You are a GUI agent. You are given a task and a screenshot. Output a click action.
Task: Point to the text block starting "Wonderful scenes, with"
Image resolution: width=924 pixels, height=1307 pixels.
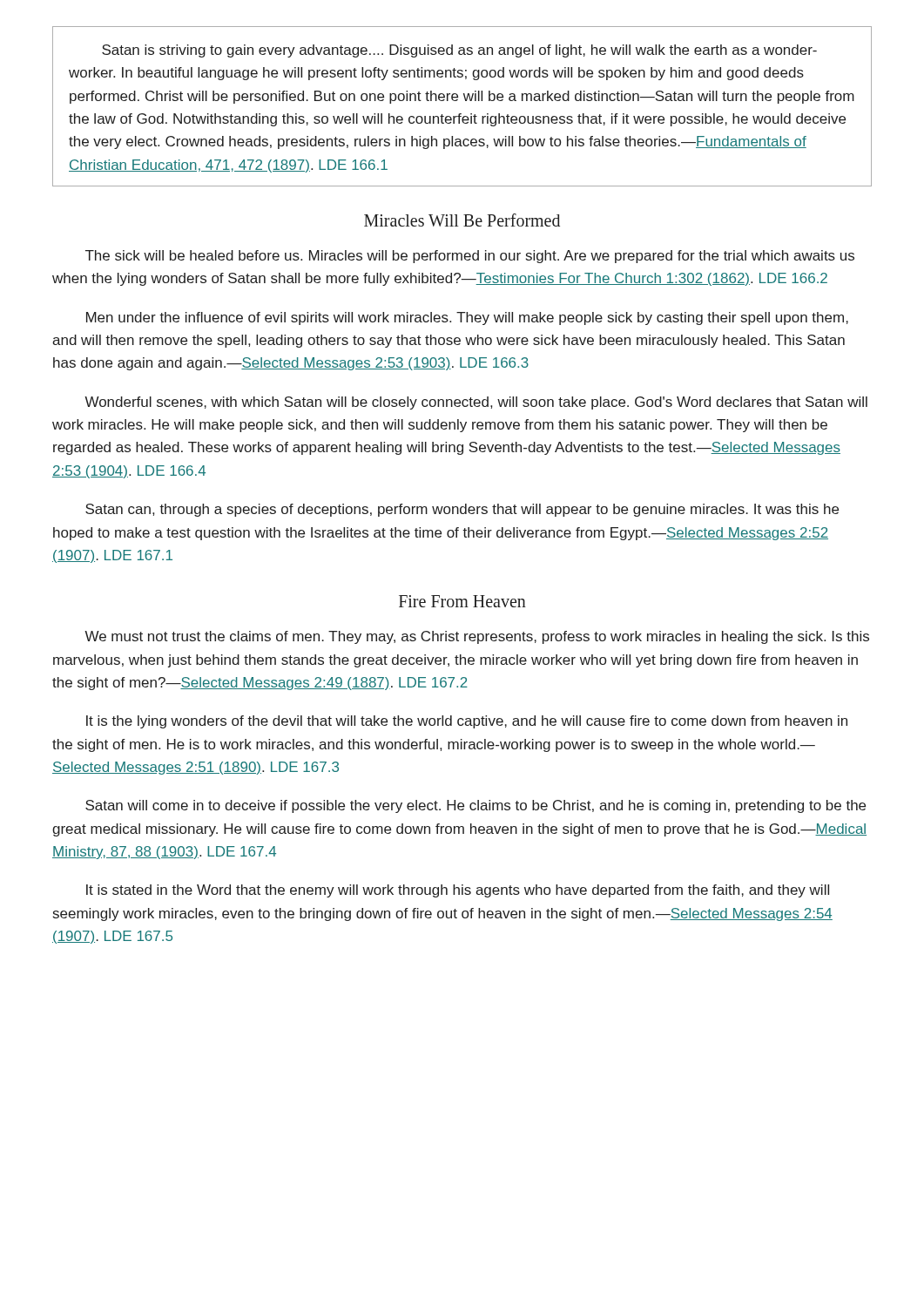[462, 437]
